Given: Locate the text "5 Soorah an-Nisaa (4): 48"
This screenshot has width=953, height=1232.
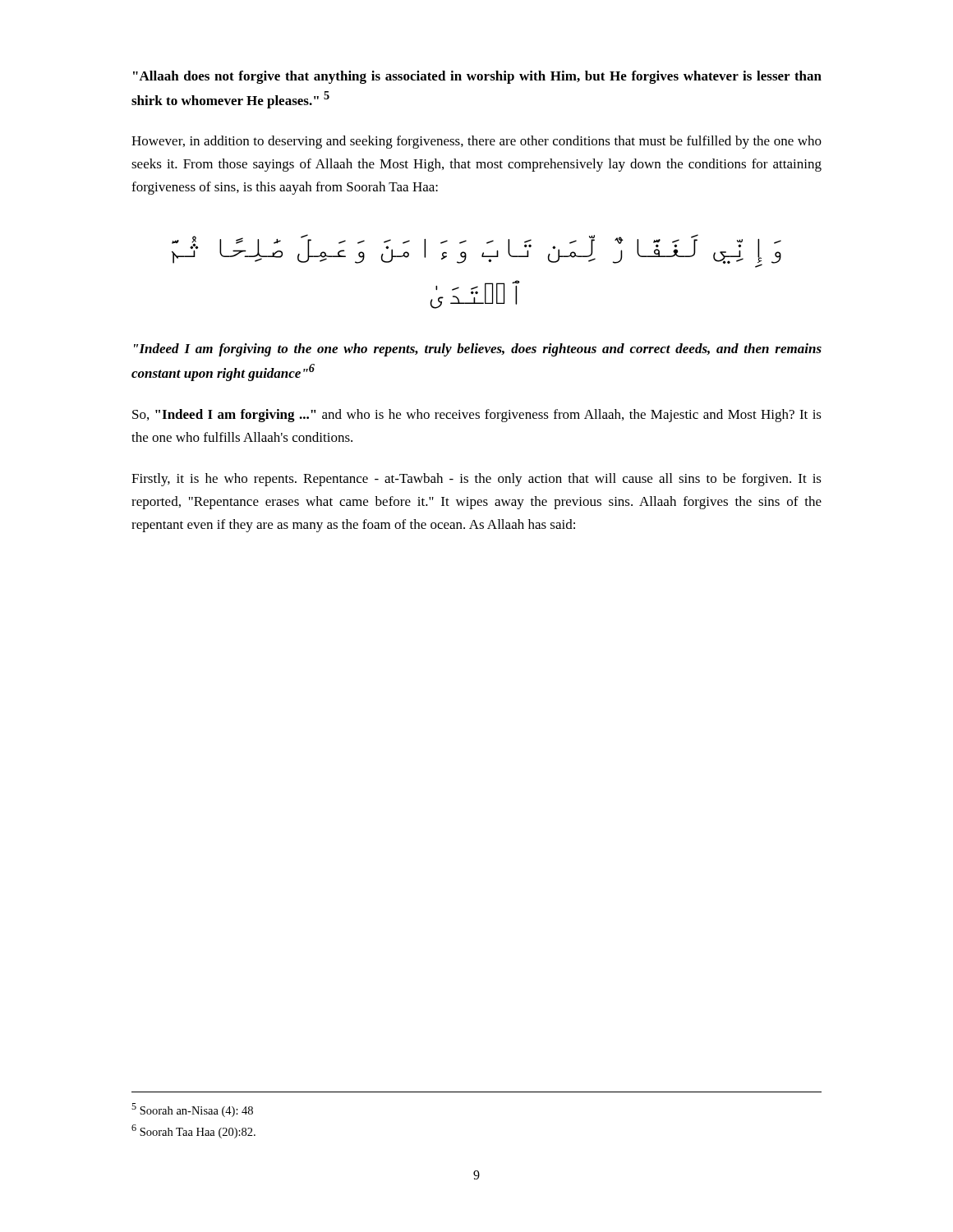Looking at the screenshot, I should coord(192,1109).
